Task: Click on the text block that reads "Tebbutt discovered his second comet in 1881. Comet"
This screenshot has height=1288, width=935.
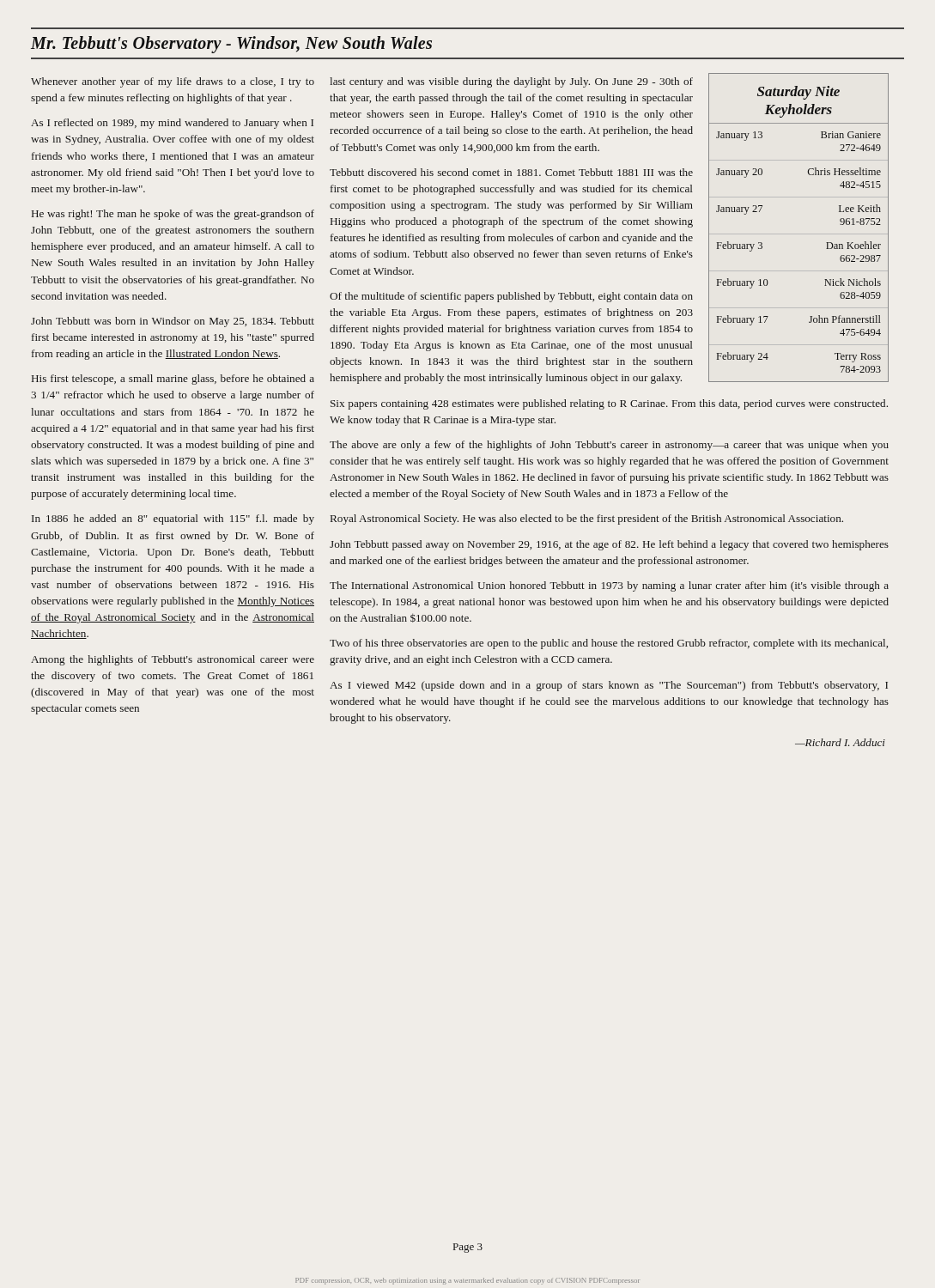Action: pyautogui.click(x=511, y=221)
